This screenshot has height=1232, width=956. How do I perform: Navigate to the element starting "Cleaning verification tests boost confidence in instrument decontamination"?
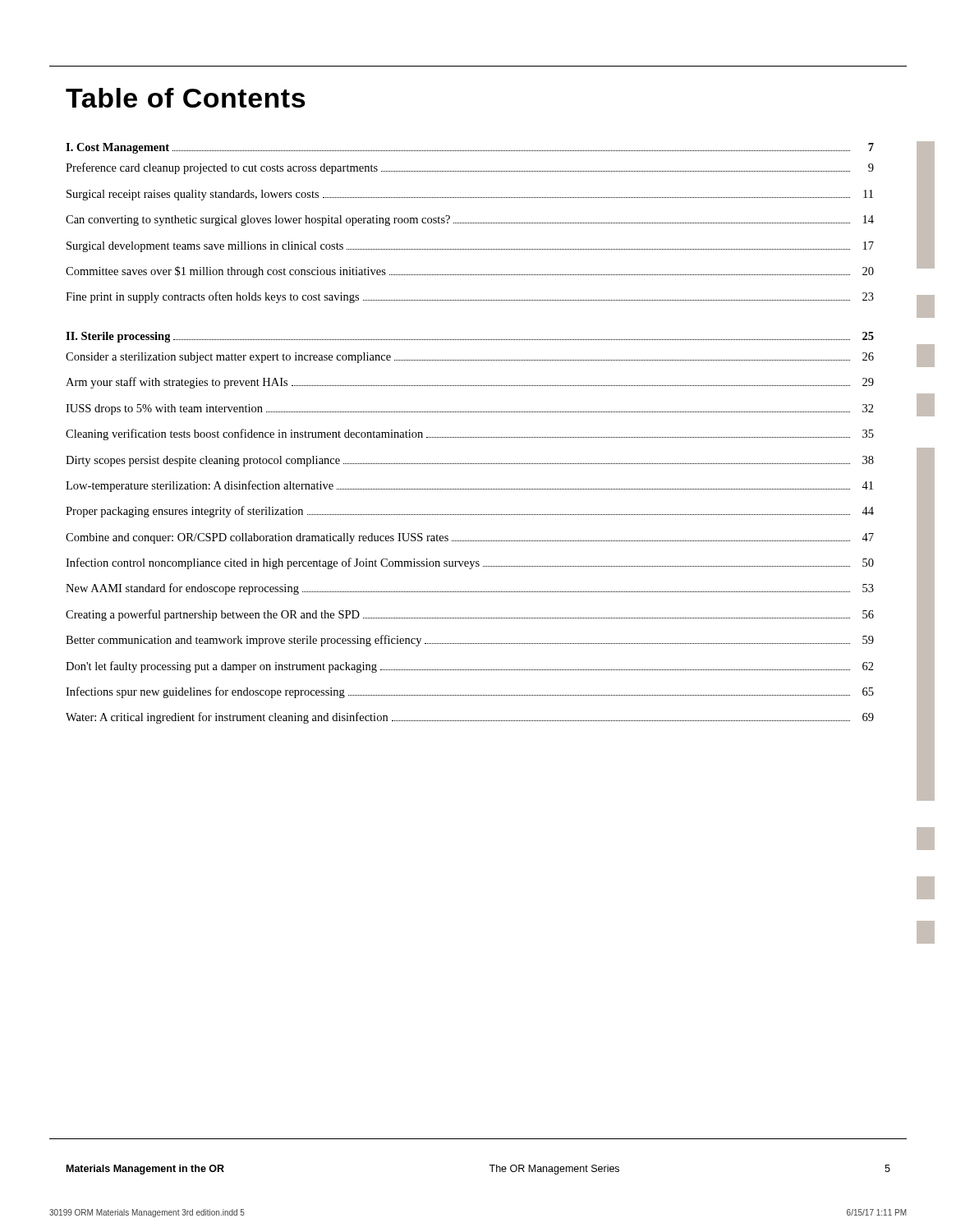click(470, 434)
